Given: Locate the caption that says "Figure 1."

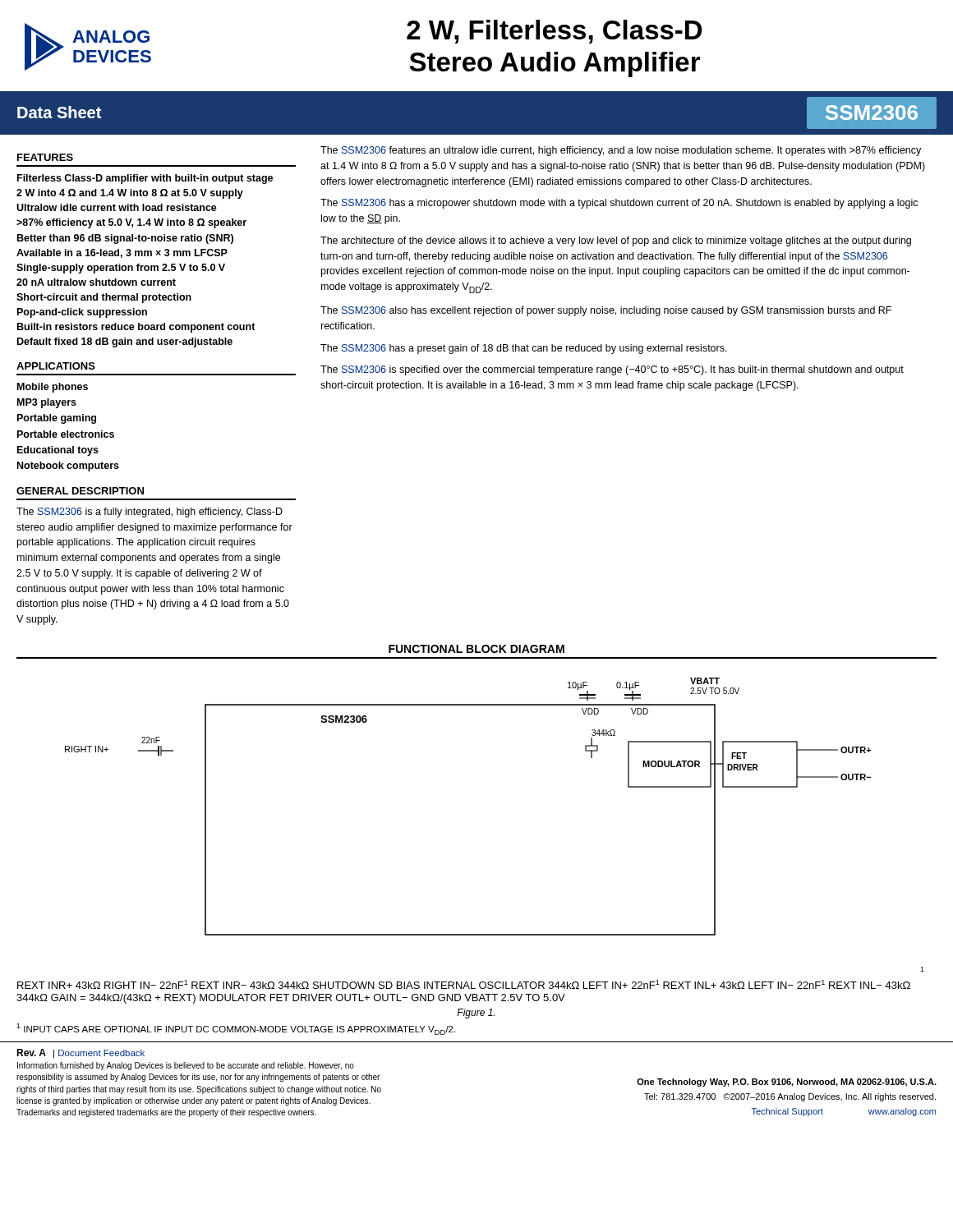Looking at the screenshot, I should click(476, 1013).
